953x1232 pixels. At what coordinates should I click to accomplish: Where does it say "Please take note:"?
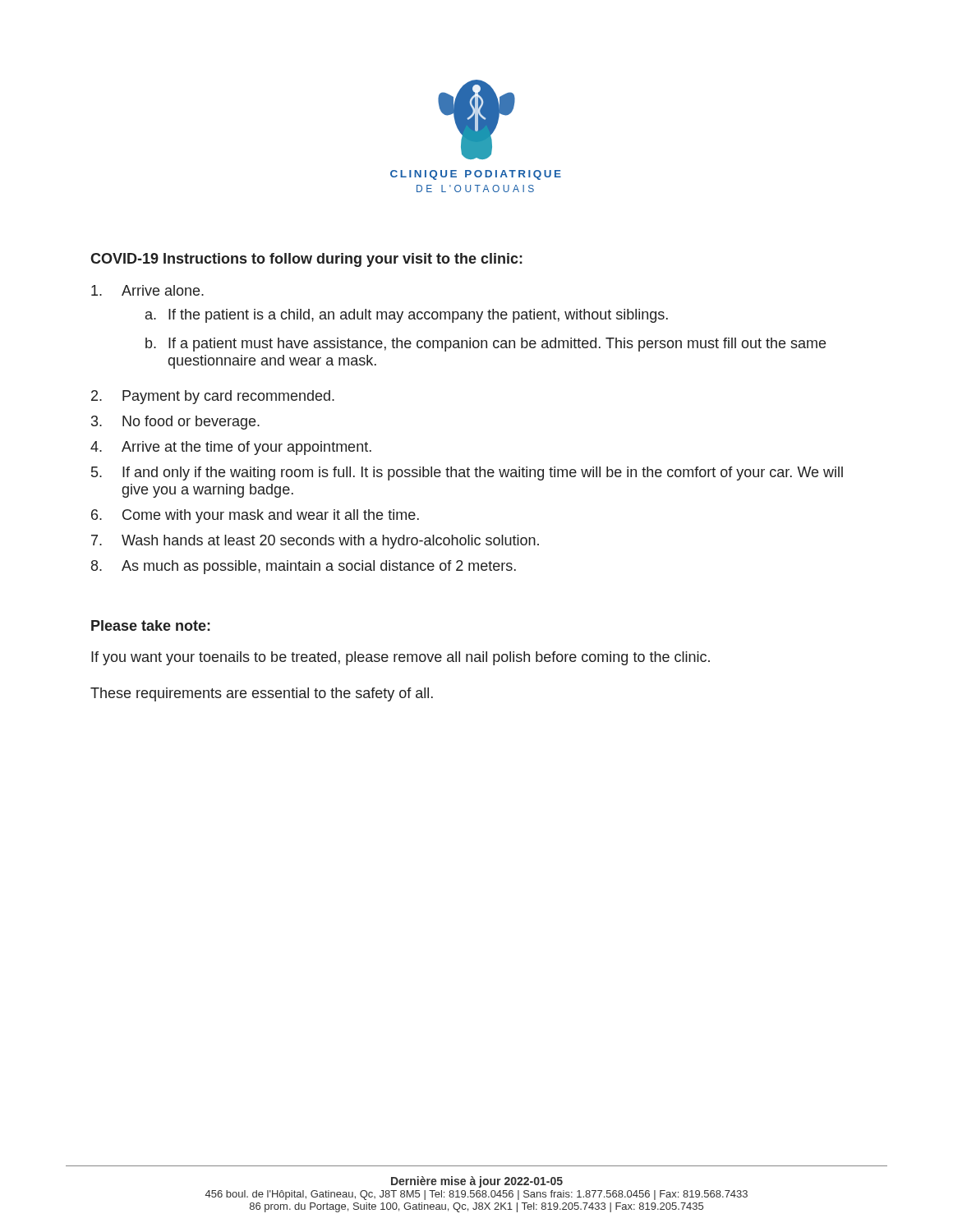151,626
